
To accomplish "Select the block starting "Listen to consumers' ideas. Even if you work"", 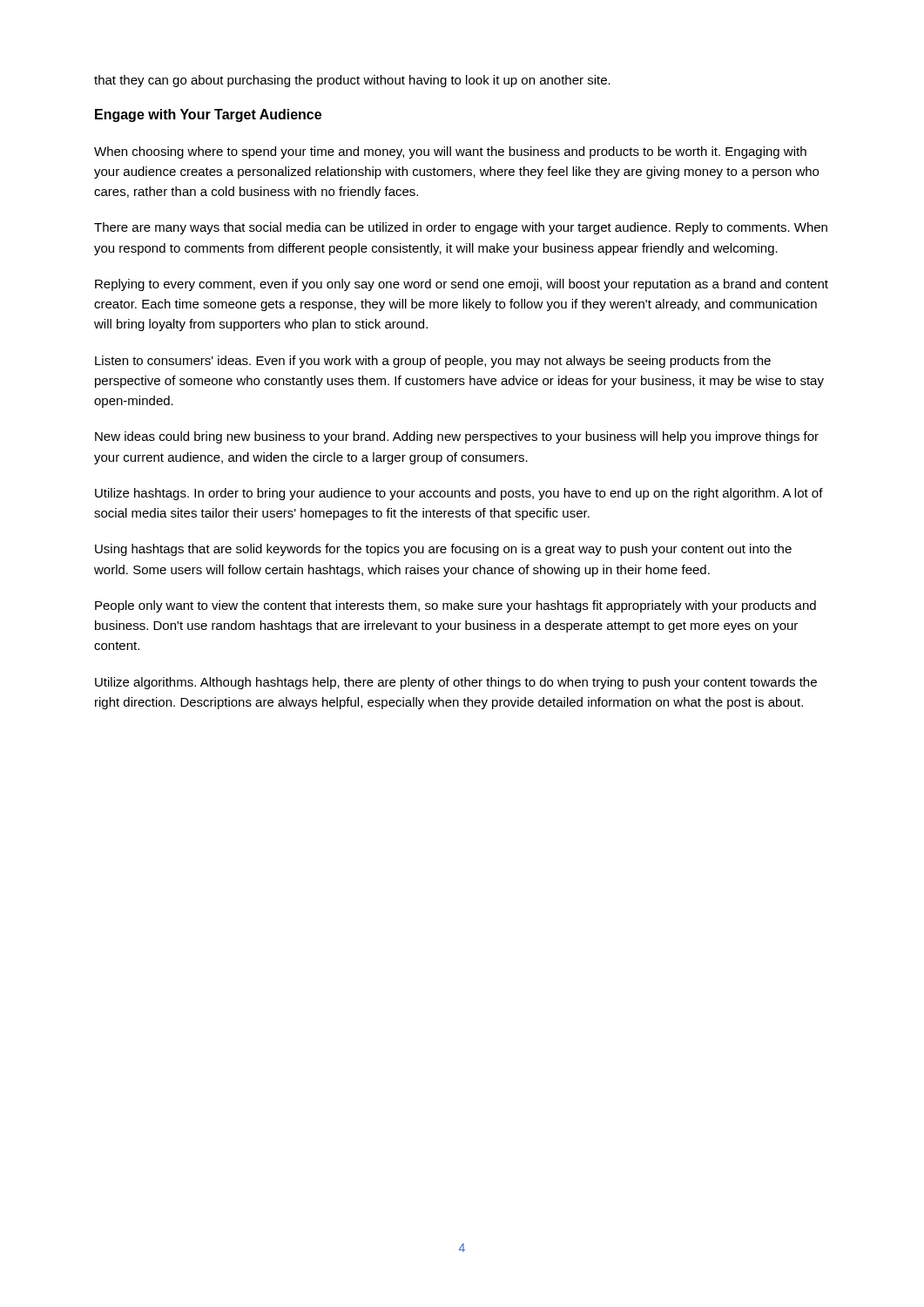I will (x=459, y=380).
